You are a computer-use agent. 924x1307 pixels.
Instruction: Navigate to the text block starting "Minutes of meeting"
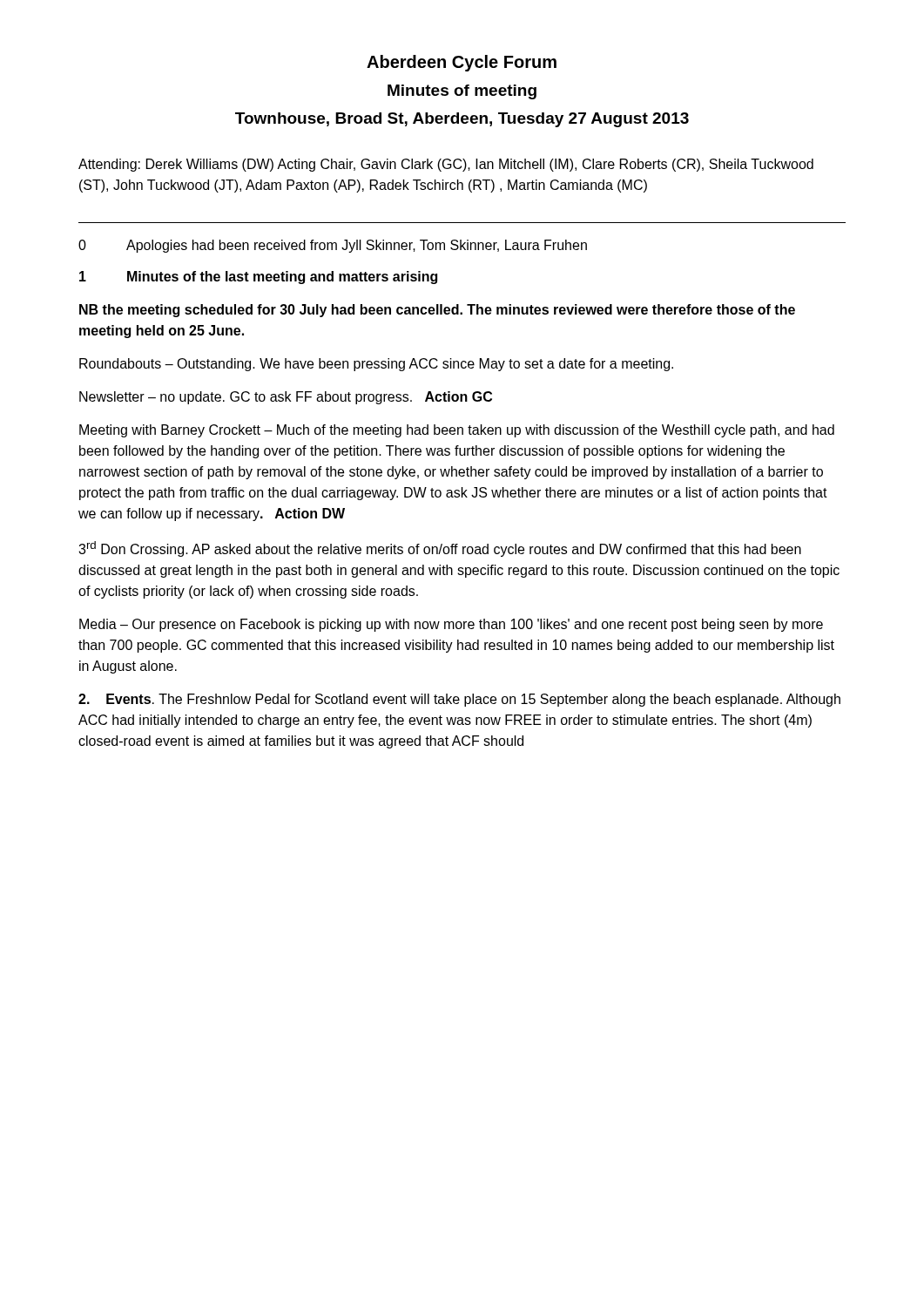[x=462, y=90]
